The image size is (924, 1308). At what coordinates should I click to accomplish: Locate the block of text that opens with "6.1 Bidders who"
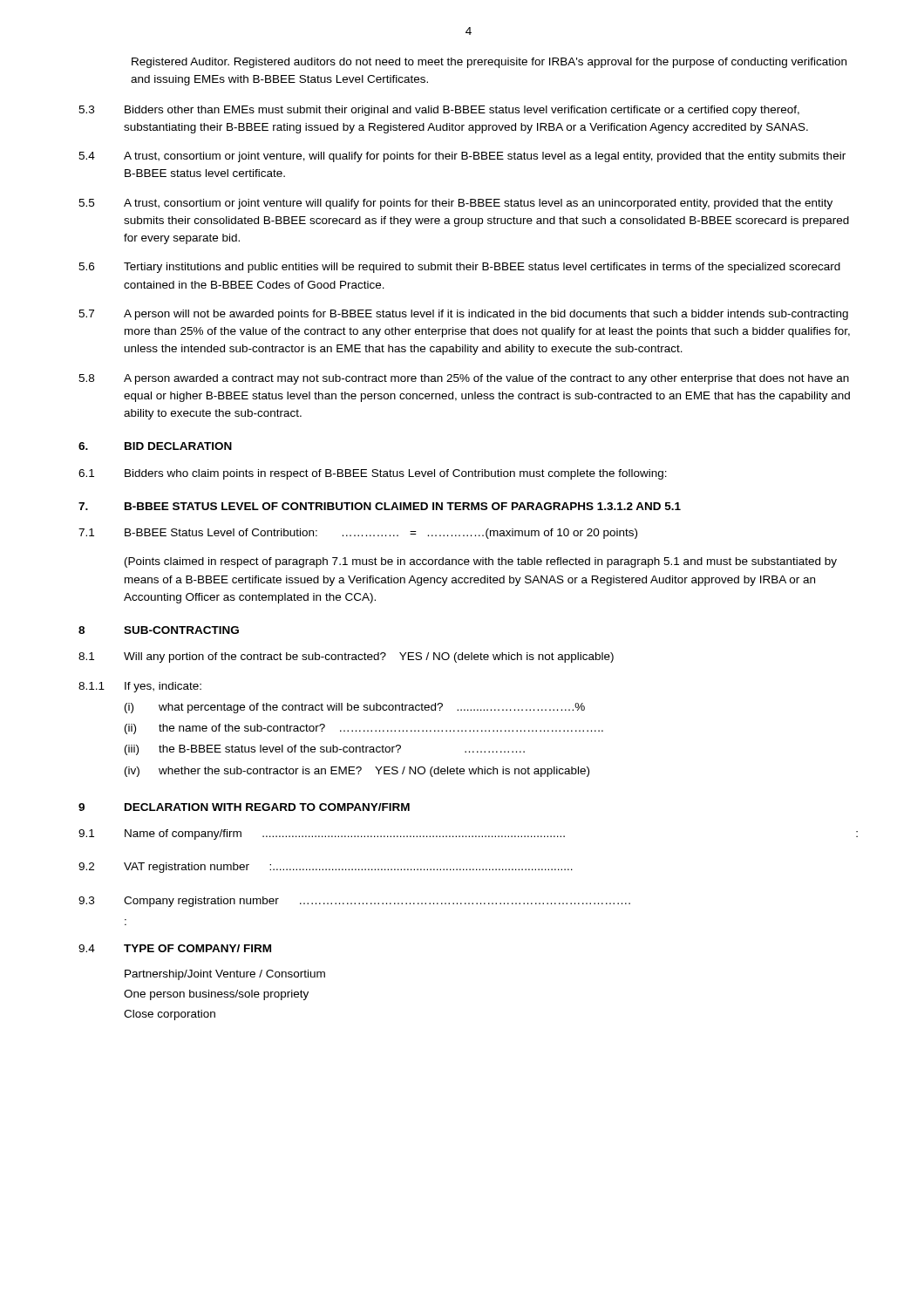click(x=469, y=473)
